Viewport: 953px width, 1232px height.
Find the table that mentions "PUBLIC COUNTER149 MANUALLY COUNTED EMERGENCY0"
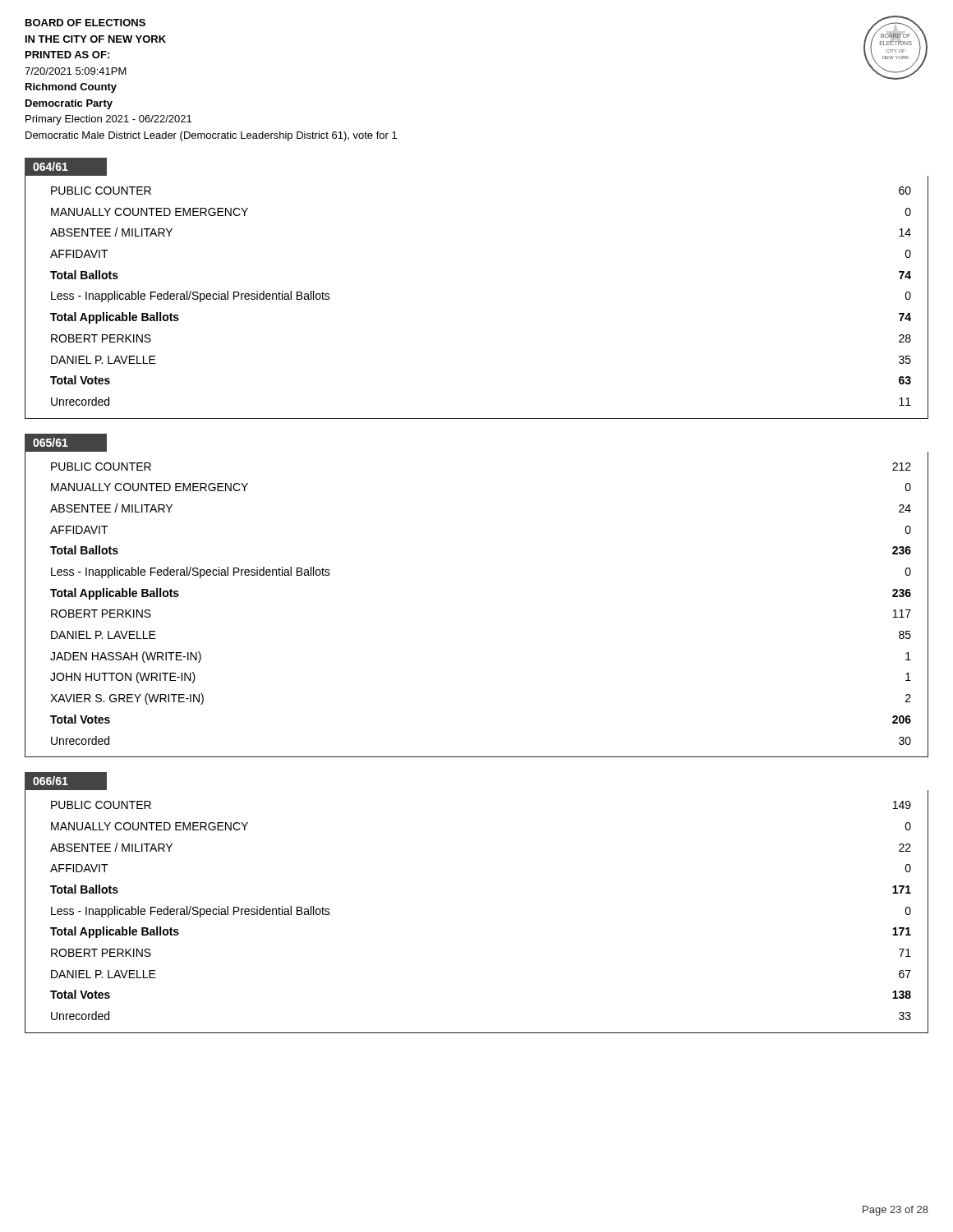tap(476, 912)
